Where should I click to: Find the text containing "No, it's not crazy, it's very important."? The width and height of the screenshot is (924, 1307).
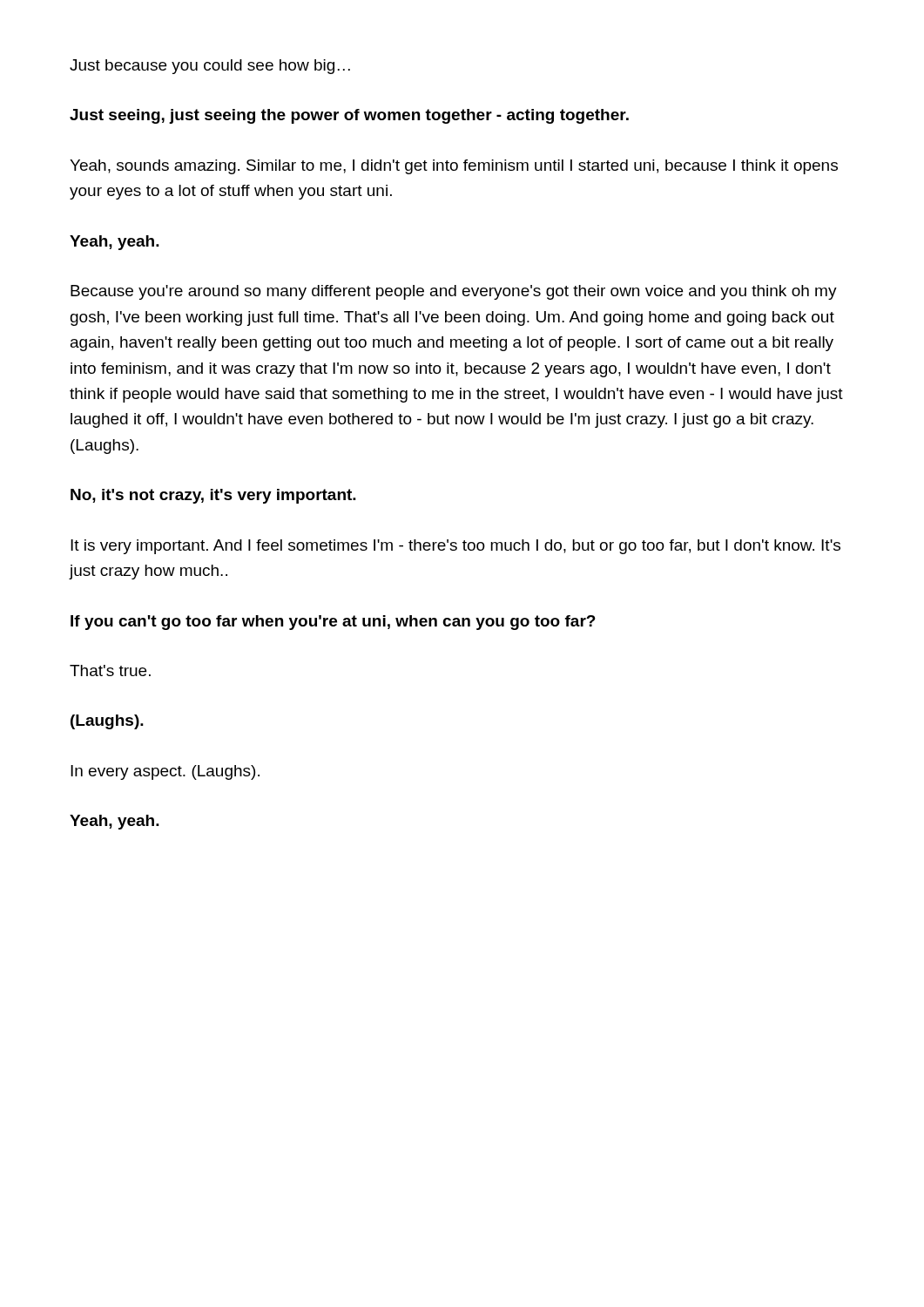click(213, 495)
